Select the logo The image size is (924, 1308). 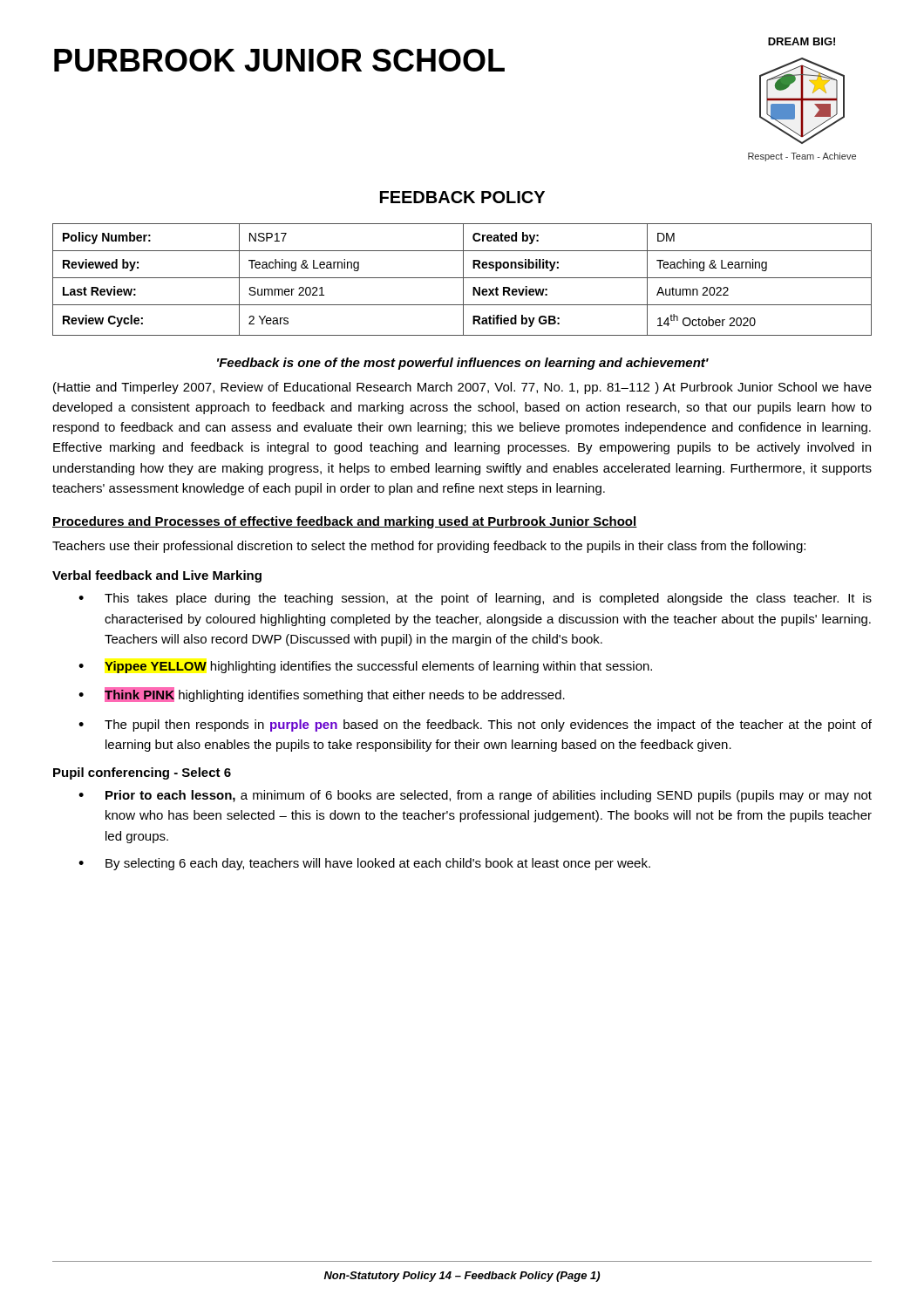pyautogui.click(x=802, y=98)
